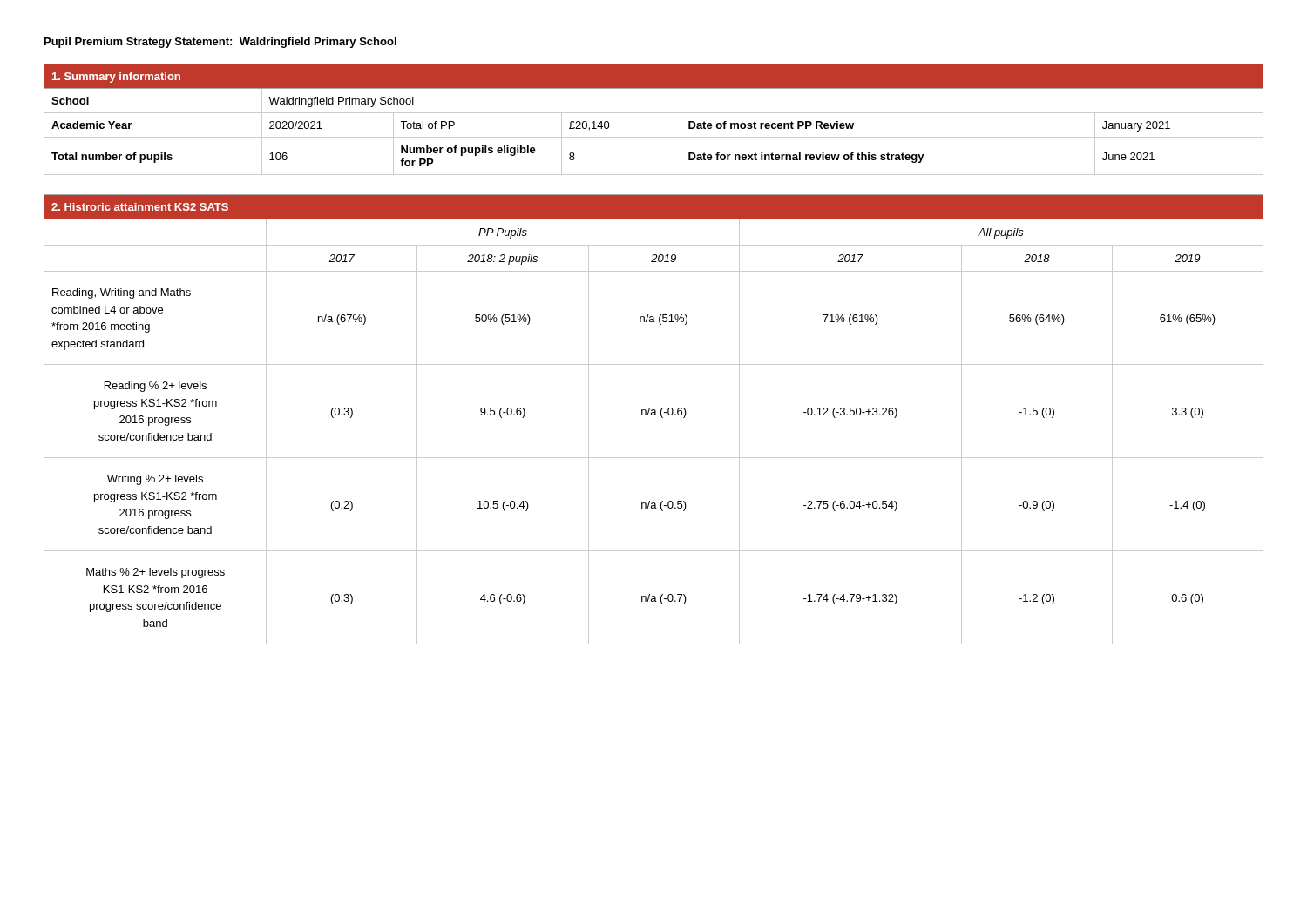Select the table that reads "4.6 (-0.6)"
This screenshot has height=924, width=1307.
[654, 419]
